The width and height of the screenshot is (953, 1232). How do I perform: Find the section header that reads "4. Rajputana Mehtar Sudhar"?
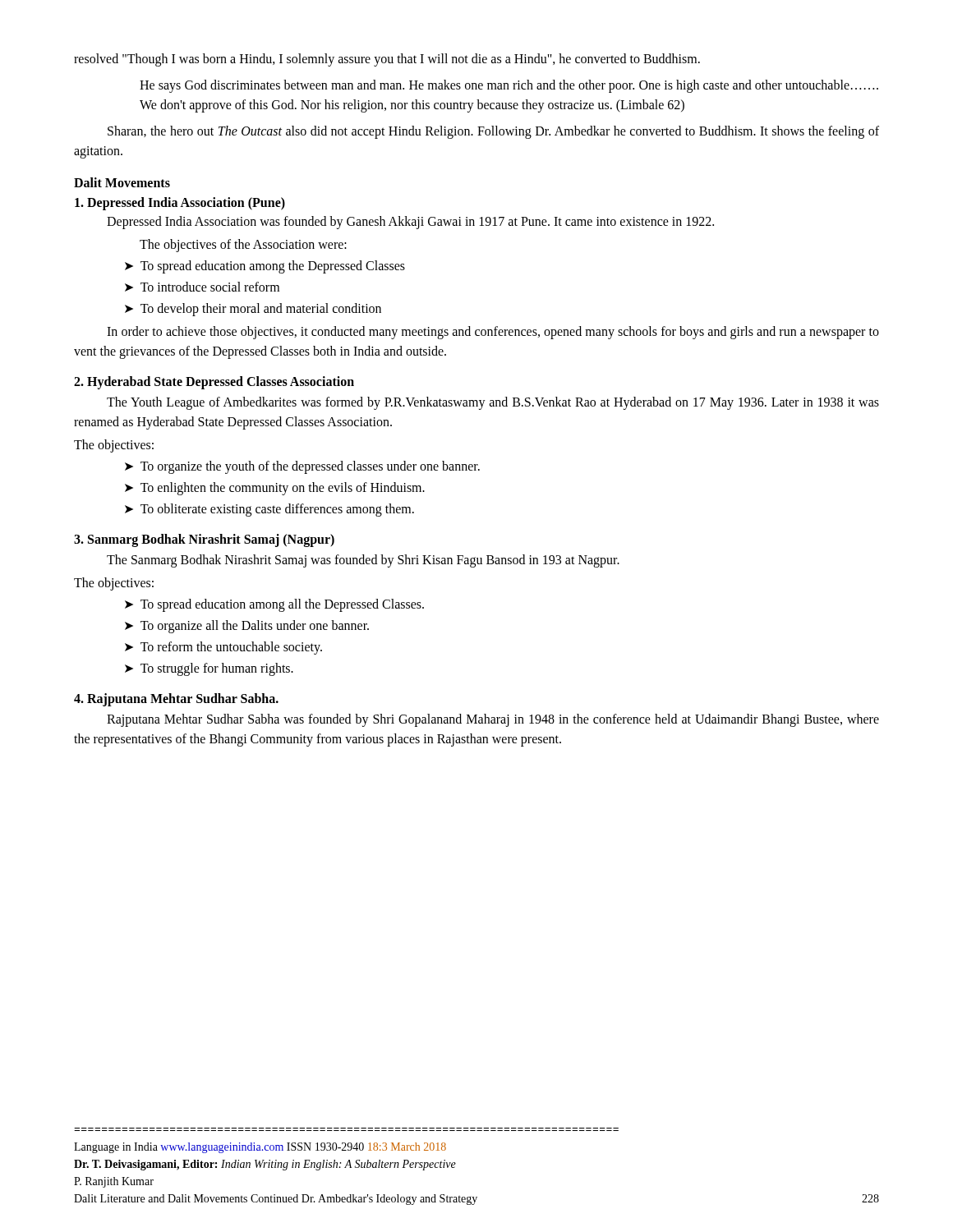[x=176, y=699]
